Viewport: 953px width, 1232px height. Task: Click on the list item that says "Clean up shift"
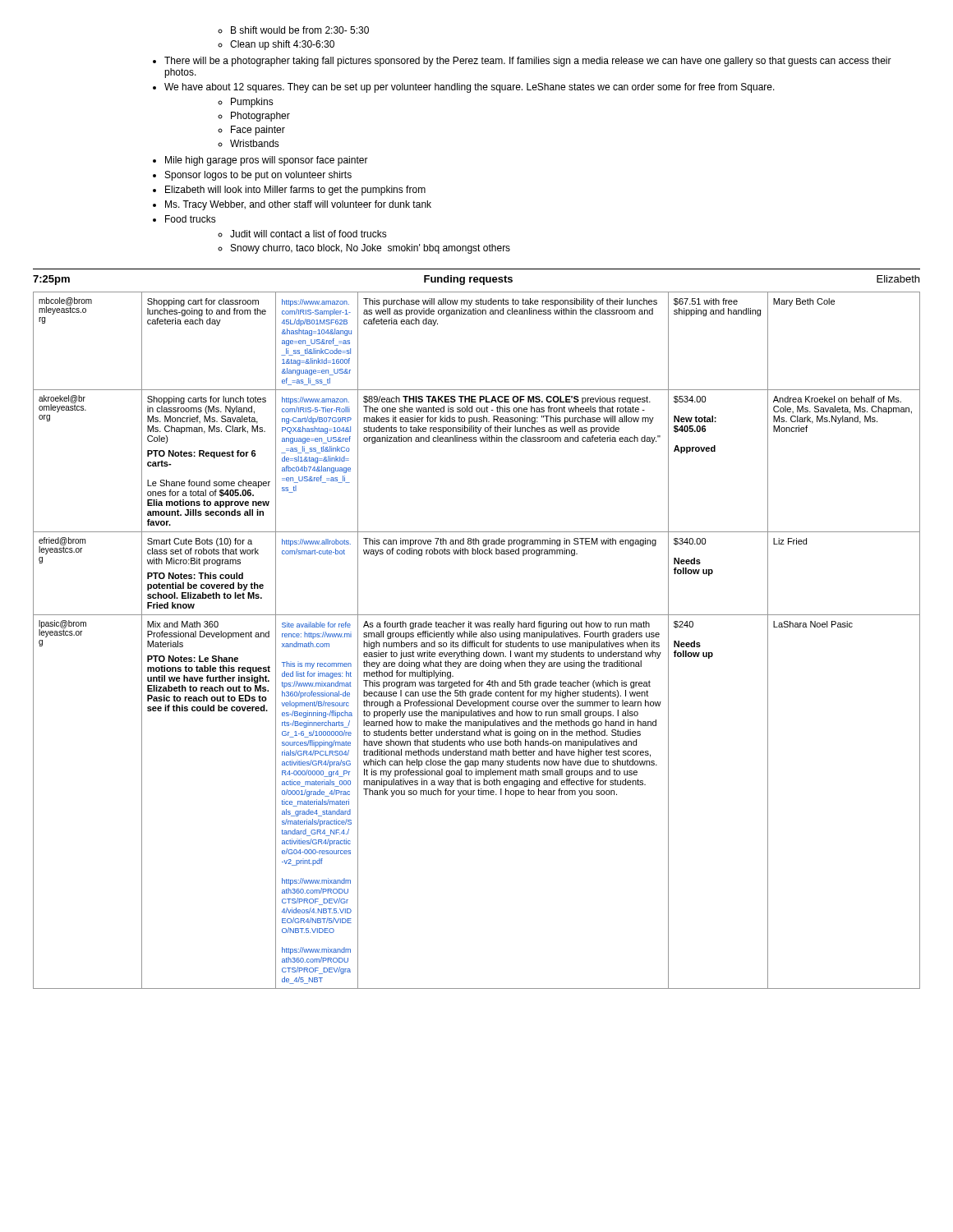pos(276,45)
